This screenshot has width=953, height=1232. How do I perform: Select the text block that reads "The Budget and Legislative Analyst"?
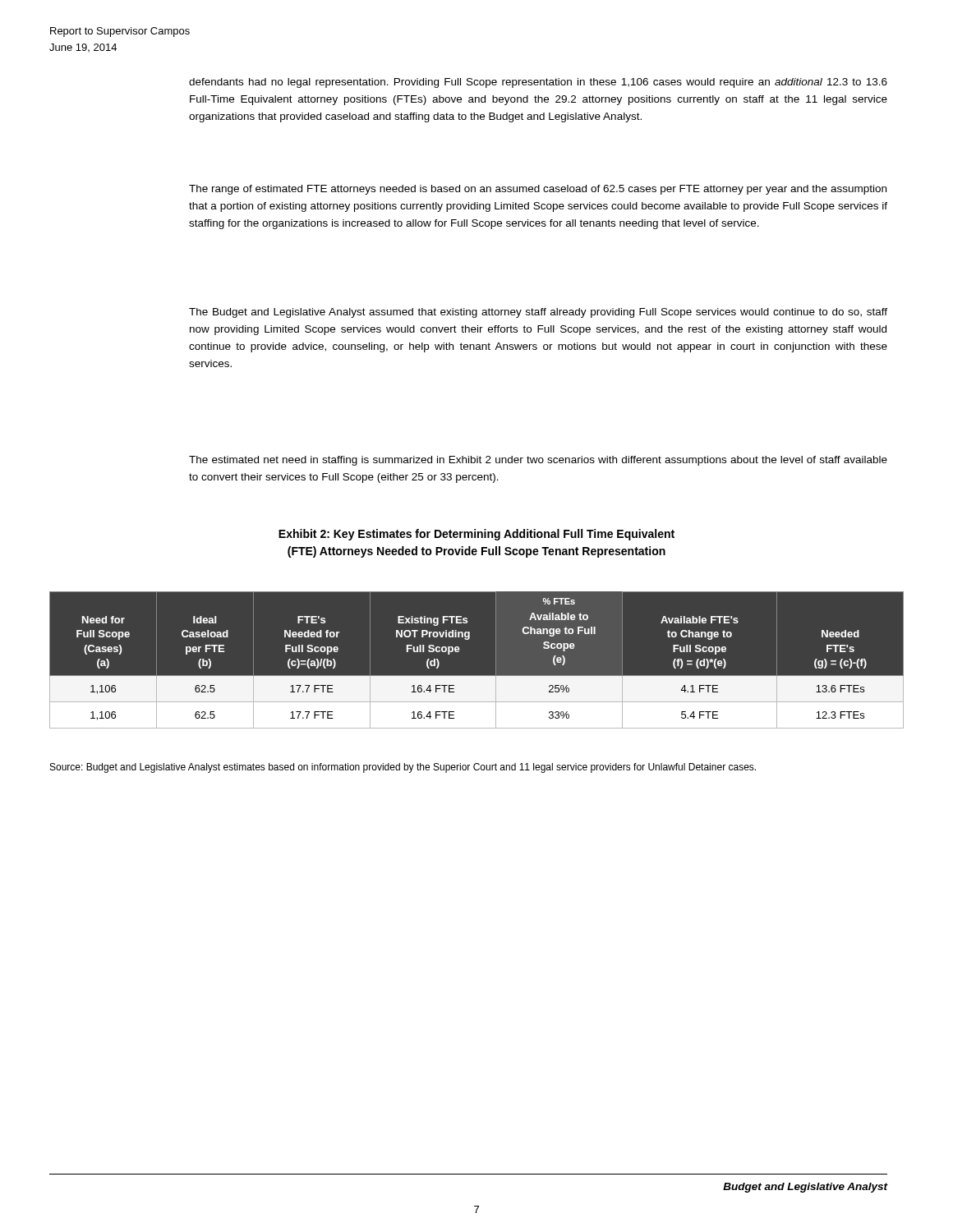(x=538, y=337)
